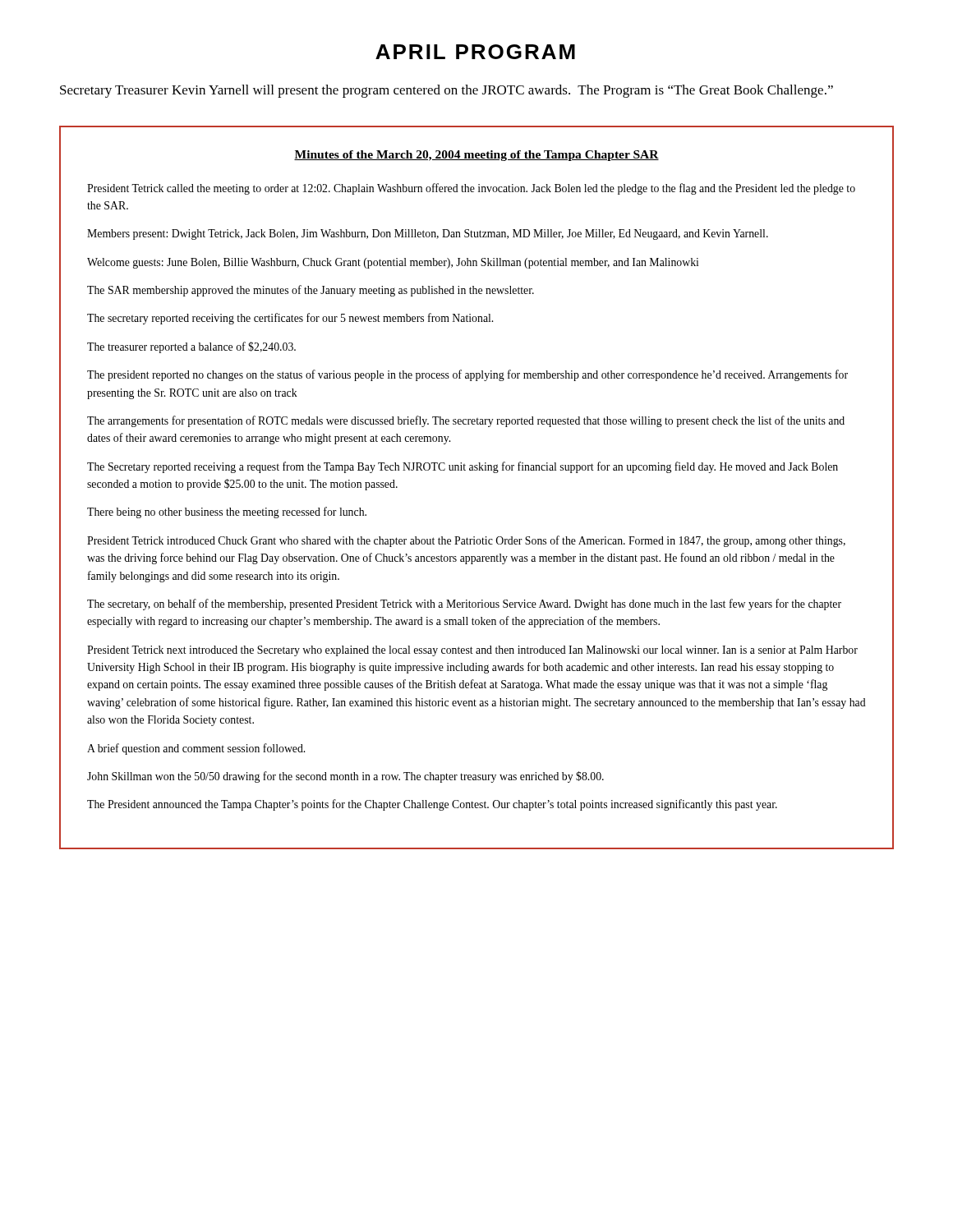Navigate to the block starting "There being no other business the meeting recessed"

227,513
